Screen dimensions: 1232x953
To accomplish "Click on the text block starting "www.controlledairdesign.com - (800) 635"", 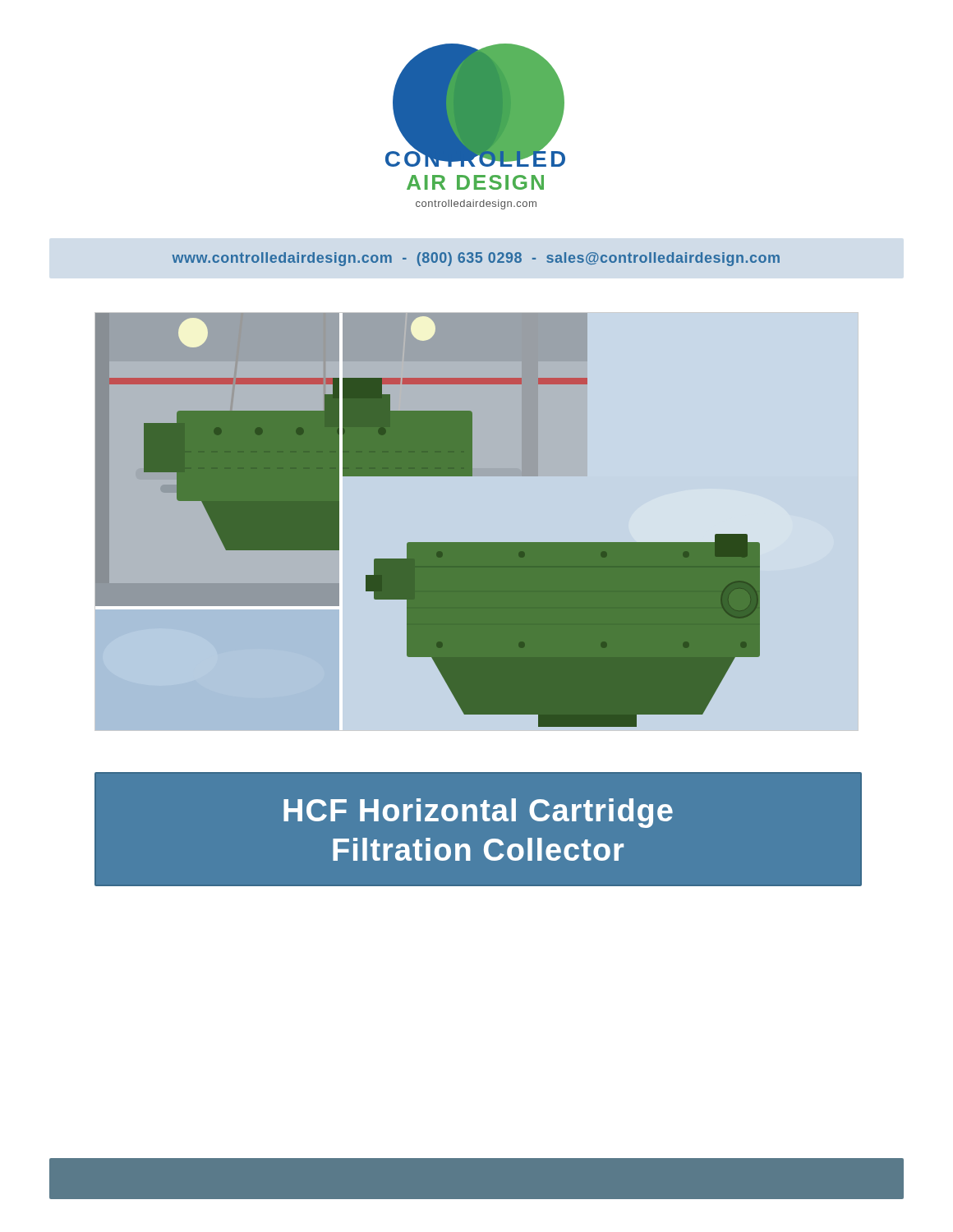I will [476, 258].
